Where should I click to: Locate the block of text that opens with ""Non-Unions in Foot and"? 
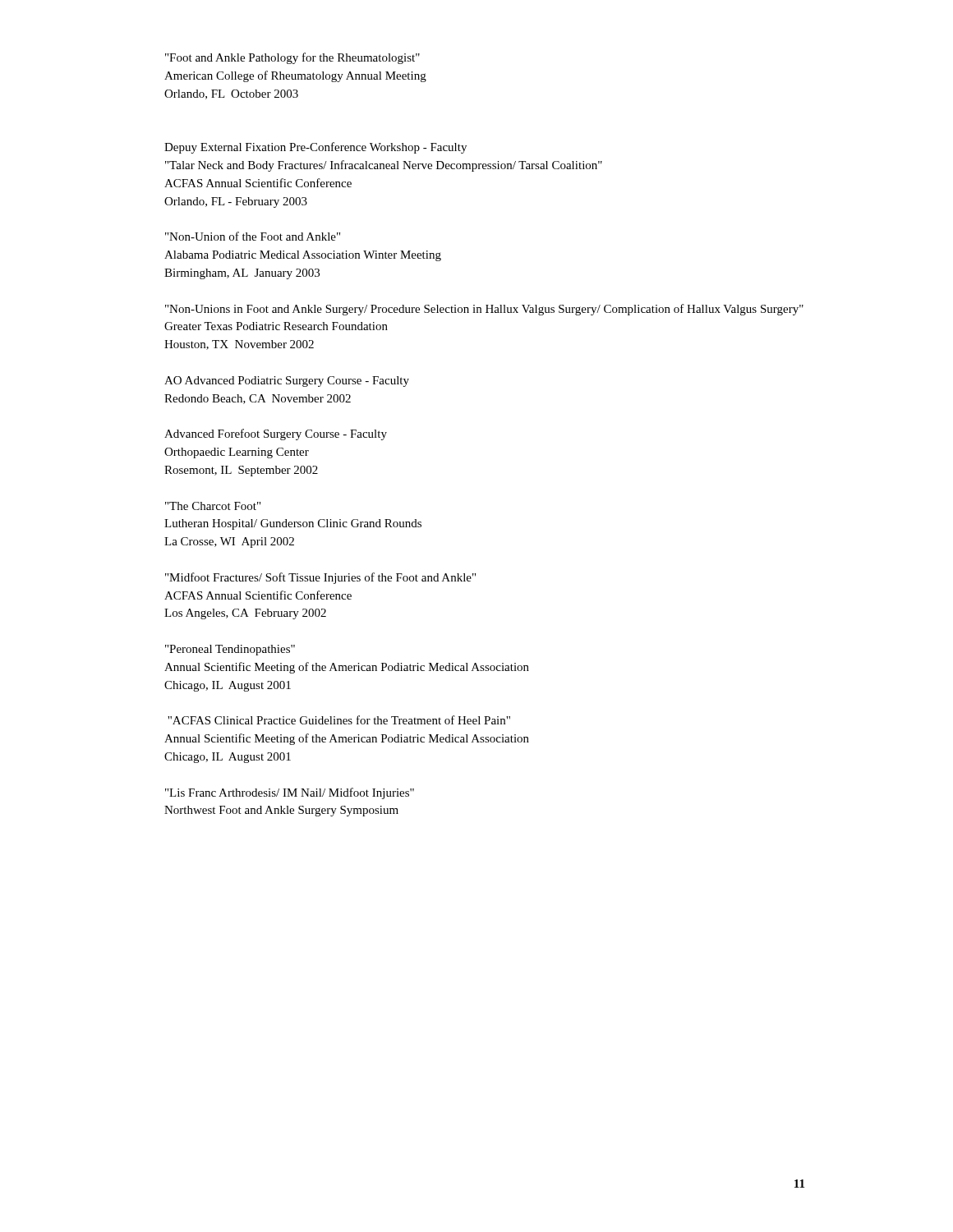coord(484,310)
